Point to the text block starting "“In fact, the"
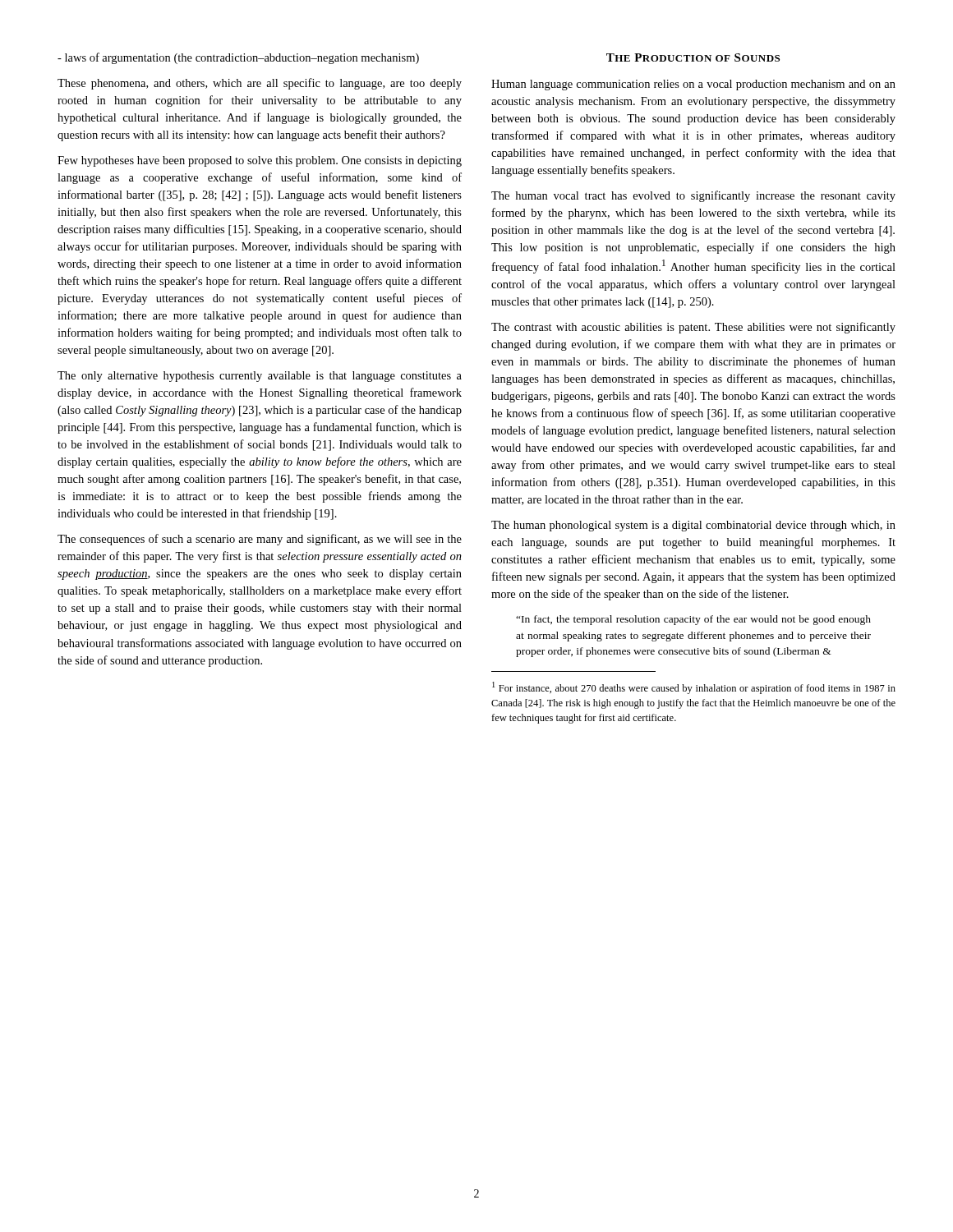Viewport: 953px width, 1232px height. pyautogui.click(x=693, y=635)
